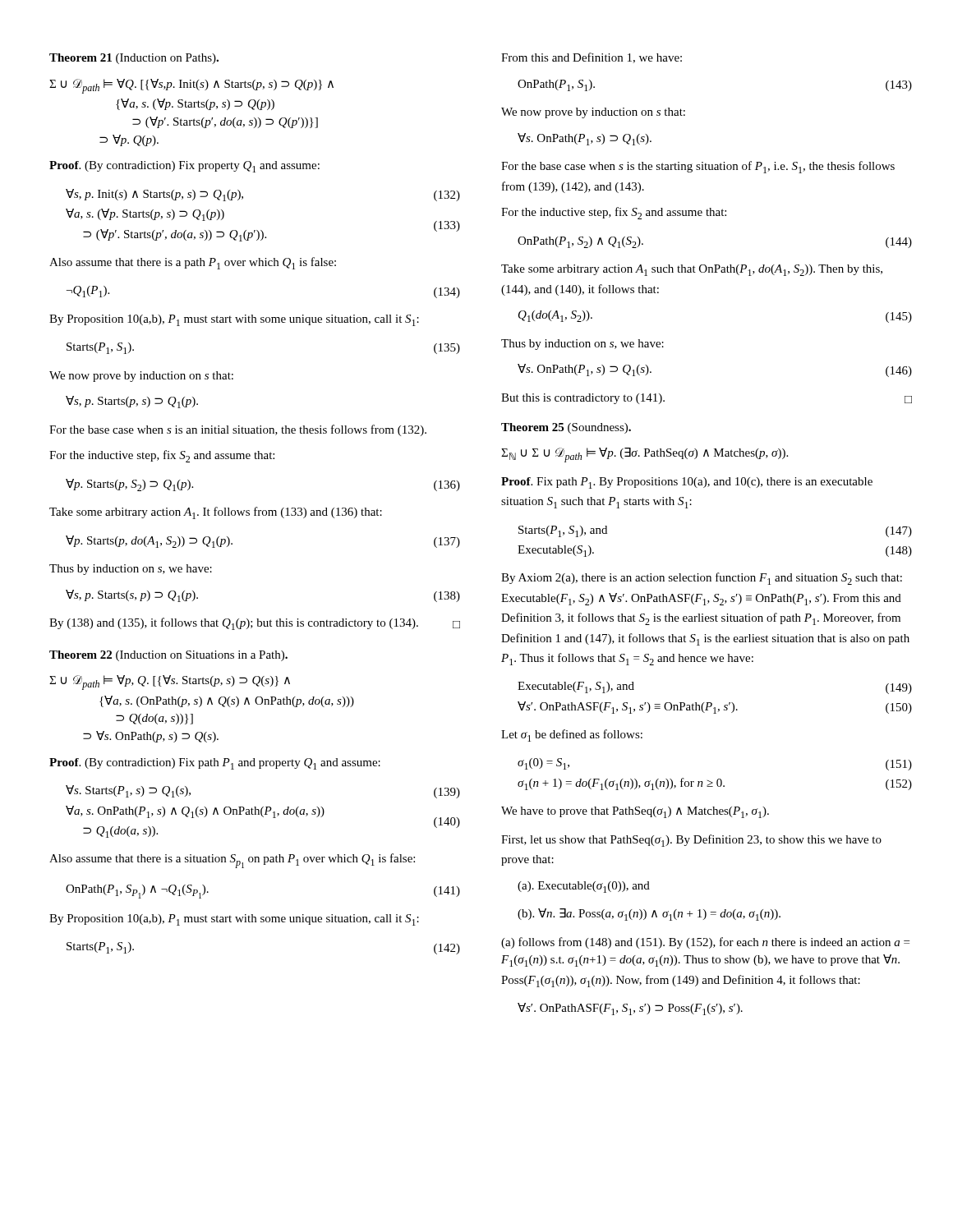
Task: Navigate to the block starting "∀s, p. Starts(p, s) ⊃ Q1(p)."
Action: pyautogui.click(x=132, y=402)
